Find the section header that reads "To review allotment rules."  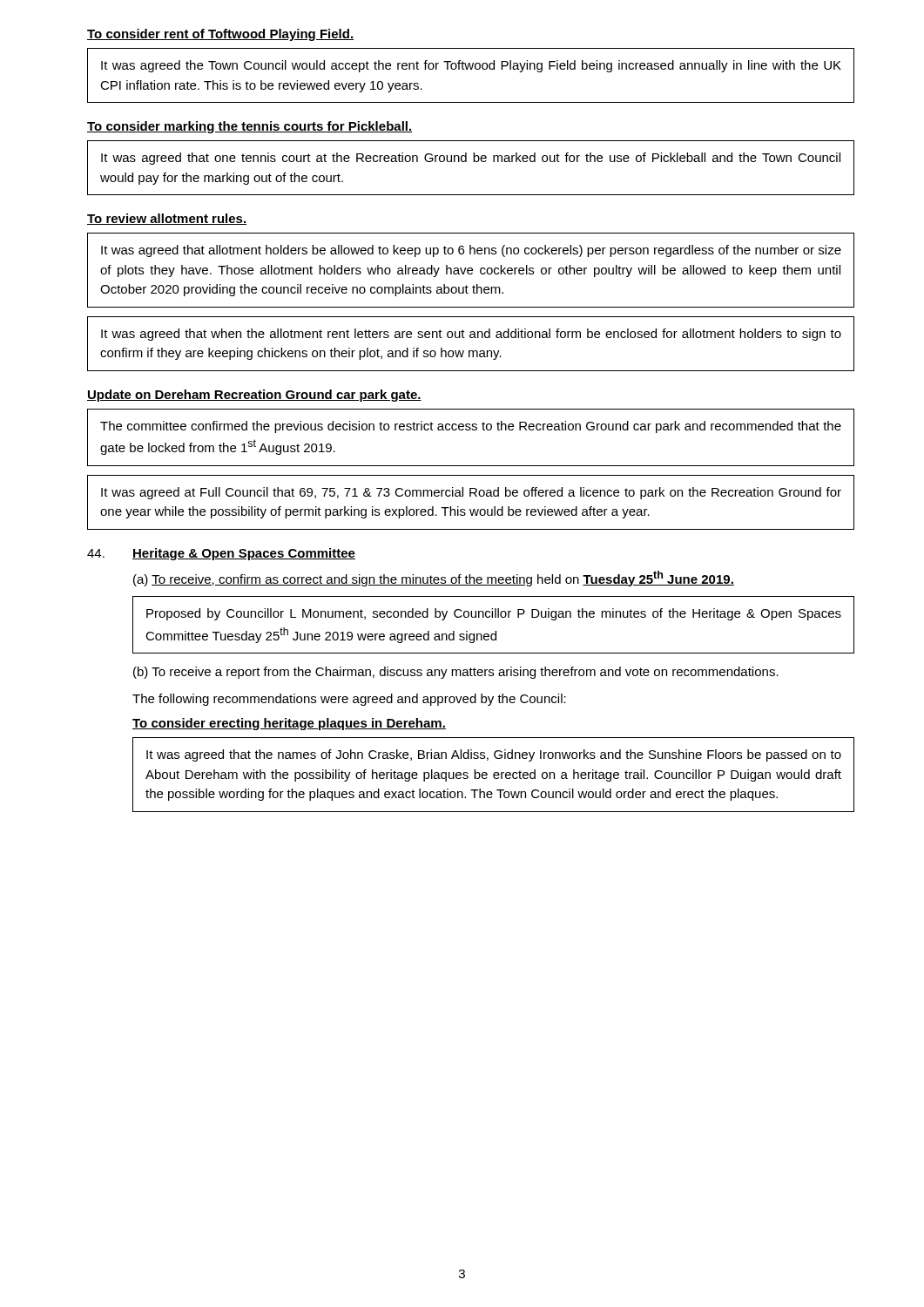point(167,218)
